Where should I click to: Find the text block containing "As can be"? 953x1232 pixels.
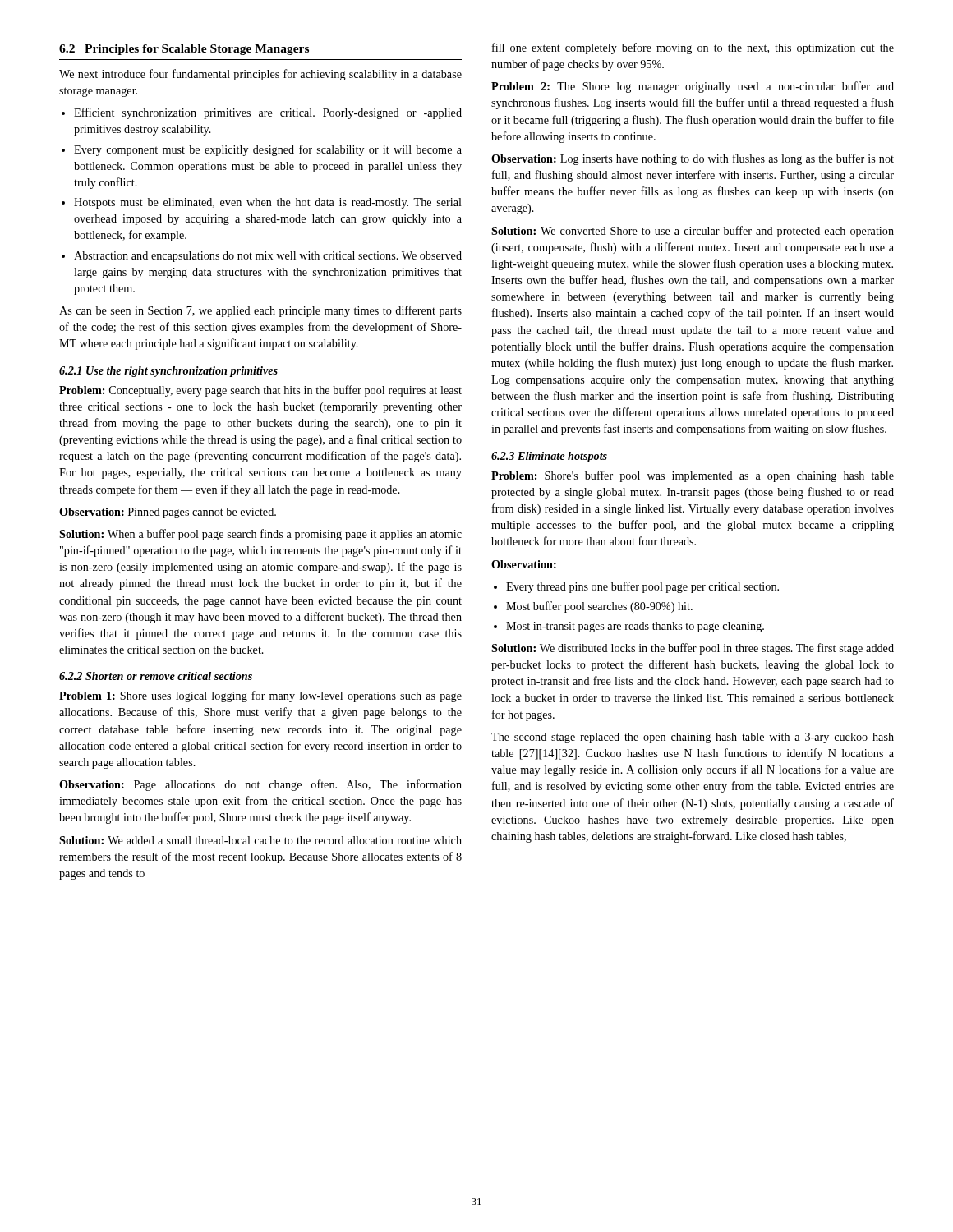tap(260, 327)
